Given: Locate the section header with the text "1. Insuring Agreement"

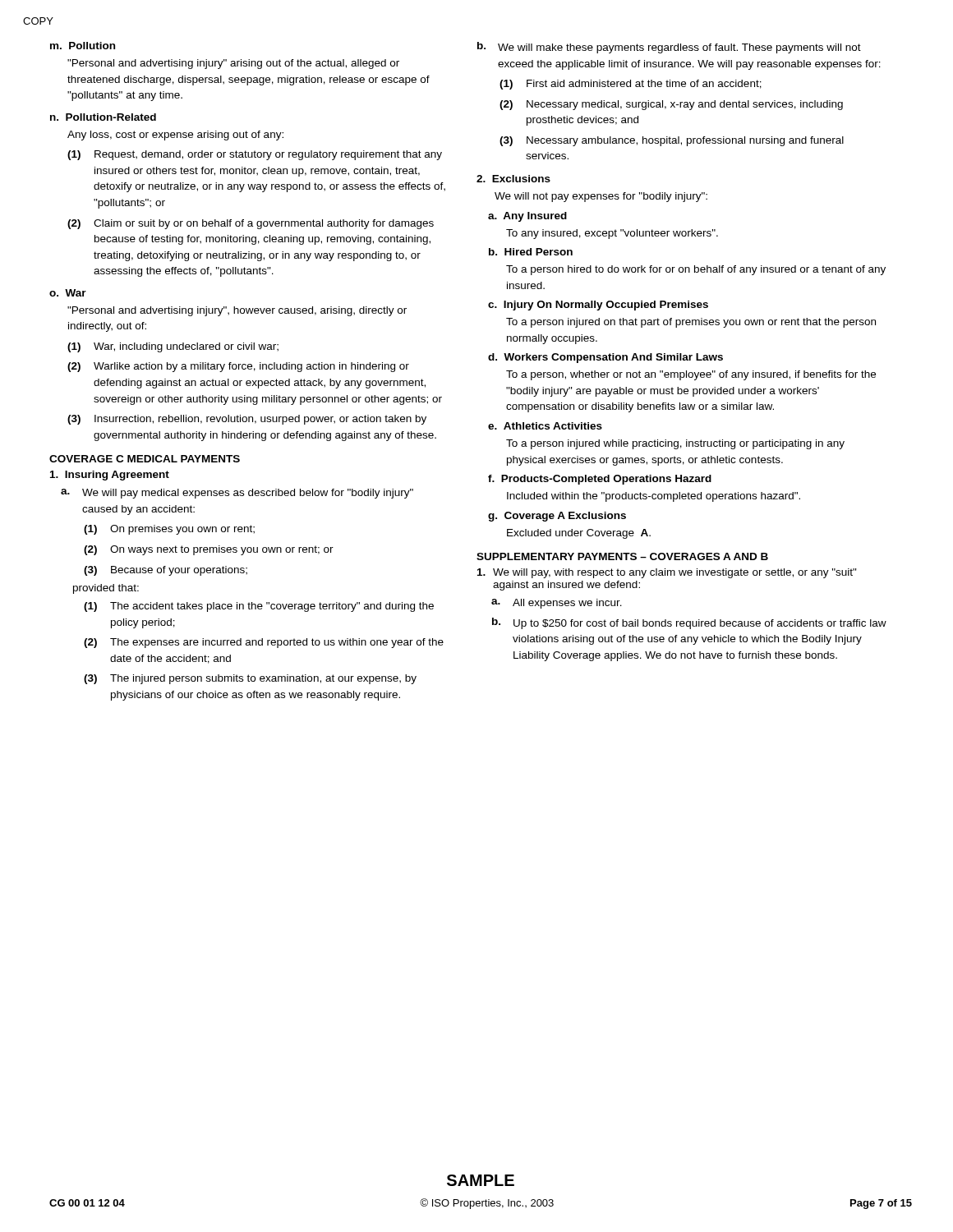Looking at the screenshot, I should tap(109, 475).
